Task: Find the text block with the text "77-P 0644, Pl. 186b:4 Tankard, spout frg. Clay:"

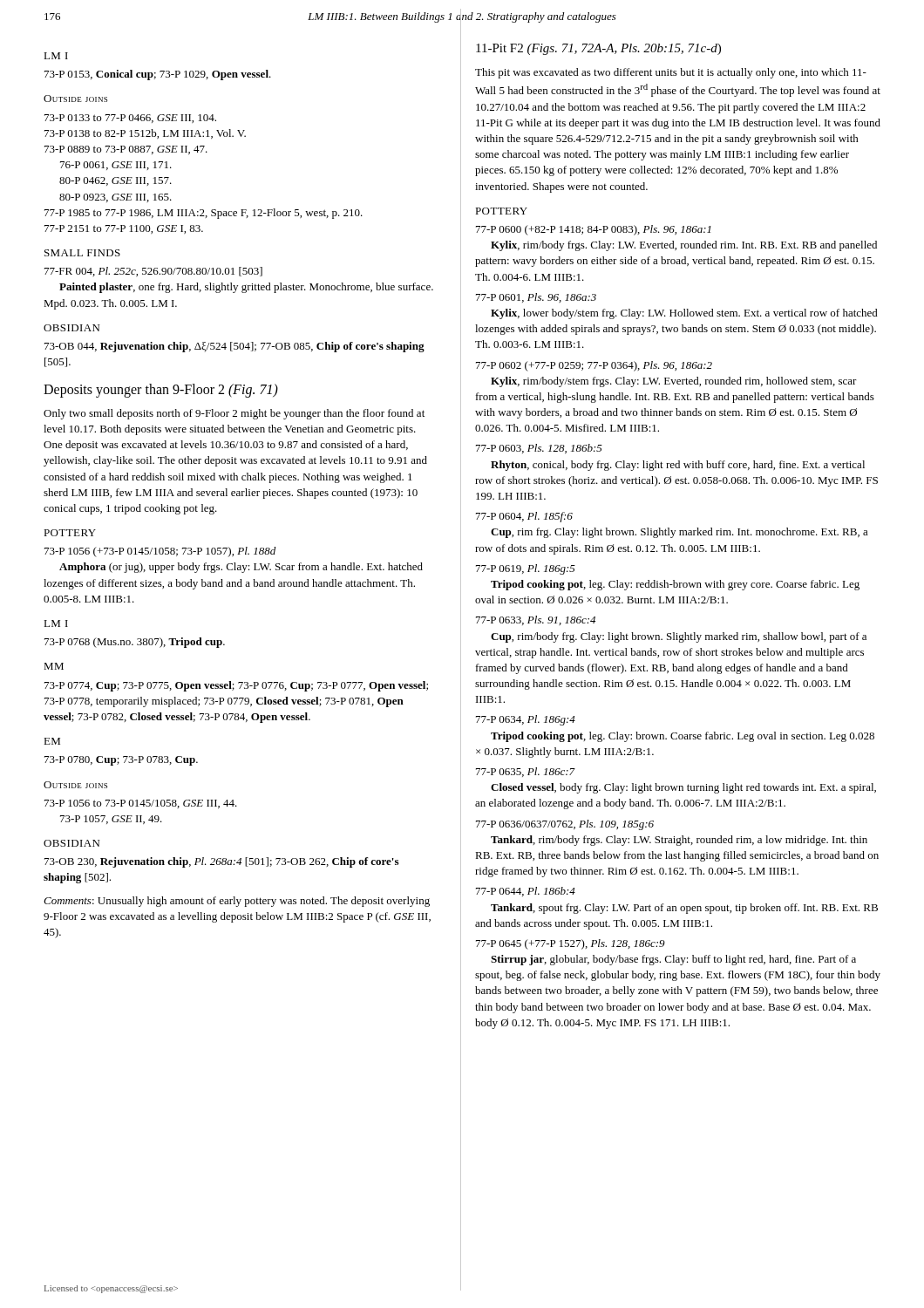Action: click(x=677, y=907)
